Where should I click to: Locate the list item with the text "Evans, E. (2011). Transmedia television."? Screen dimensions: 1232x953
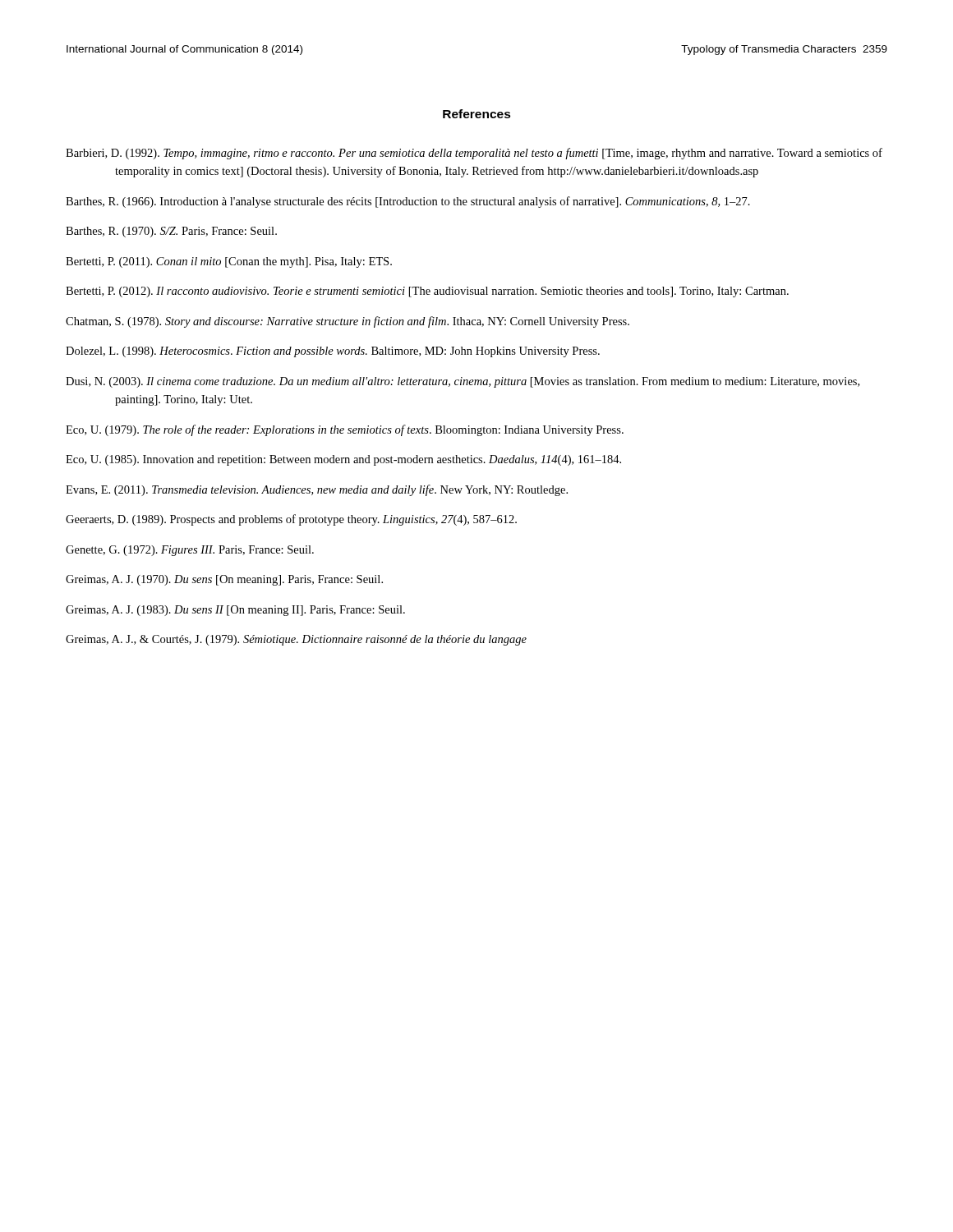317,489
